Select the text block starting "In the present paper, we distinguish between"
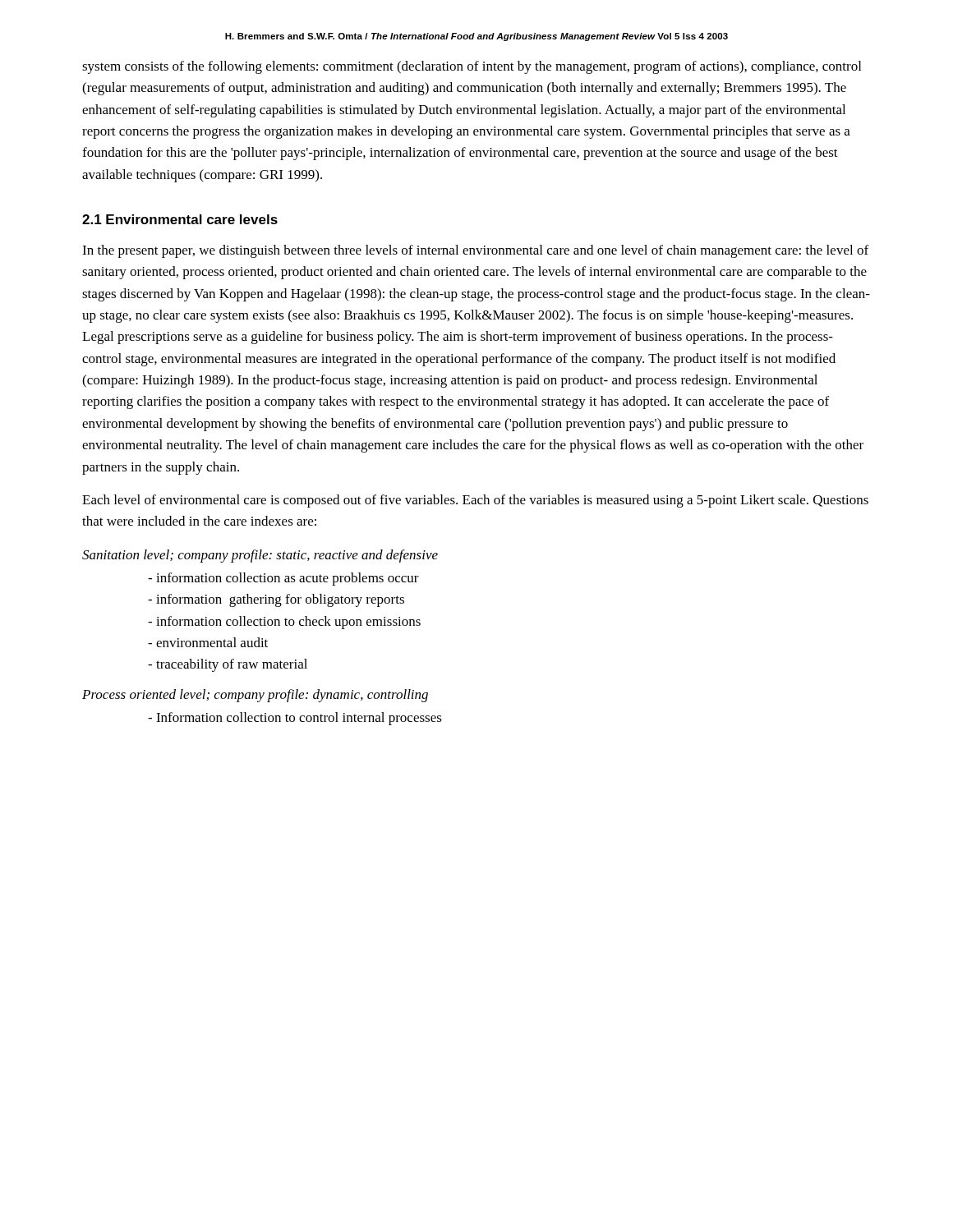This screenshot has height=1232, width=953. click(x=476, y=358)
